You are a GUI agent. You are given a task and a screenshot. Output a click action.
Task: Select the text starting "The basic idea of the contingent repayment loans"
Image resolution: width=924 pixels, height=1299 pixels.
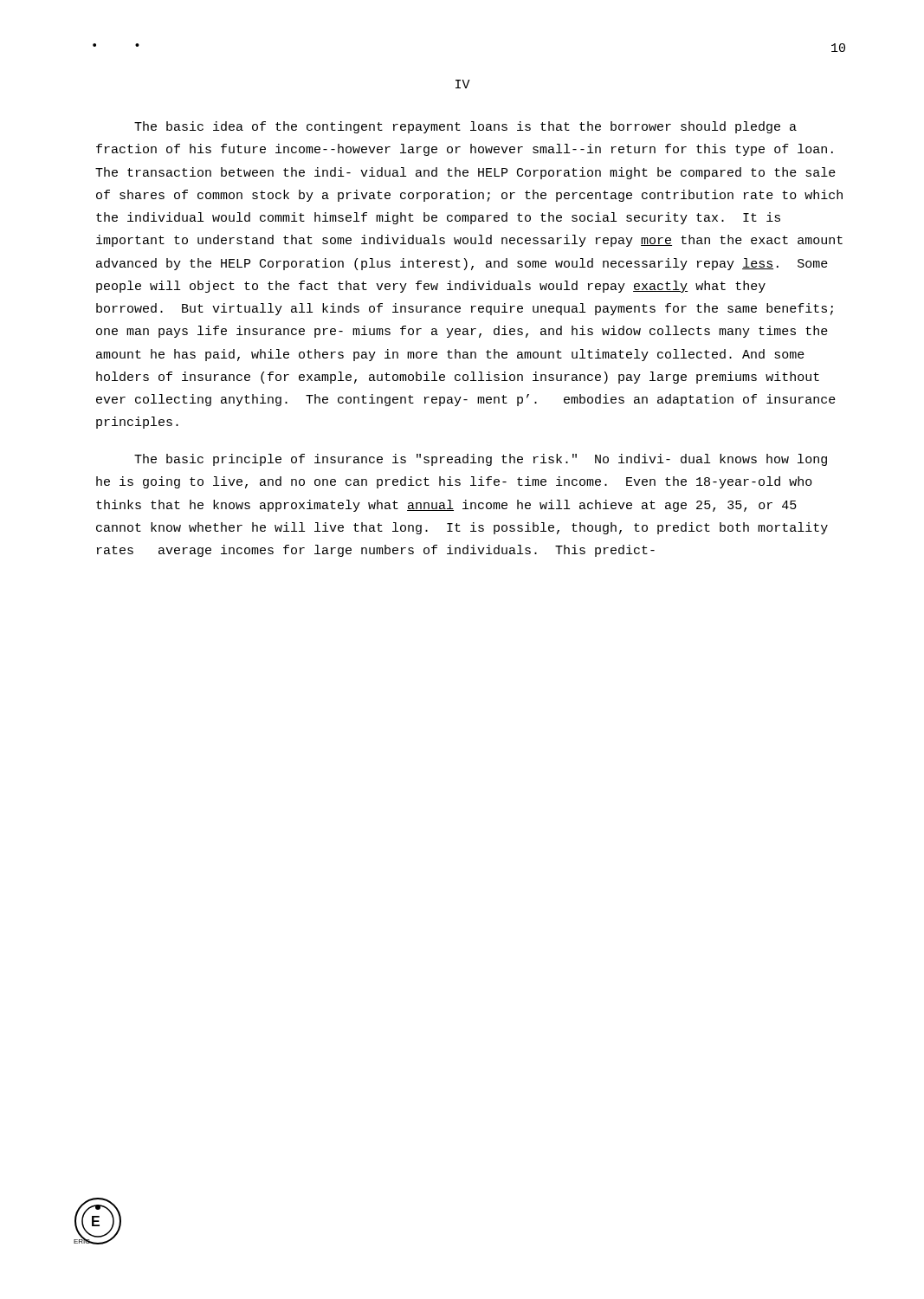coord(471,340)
